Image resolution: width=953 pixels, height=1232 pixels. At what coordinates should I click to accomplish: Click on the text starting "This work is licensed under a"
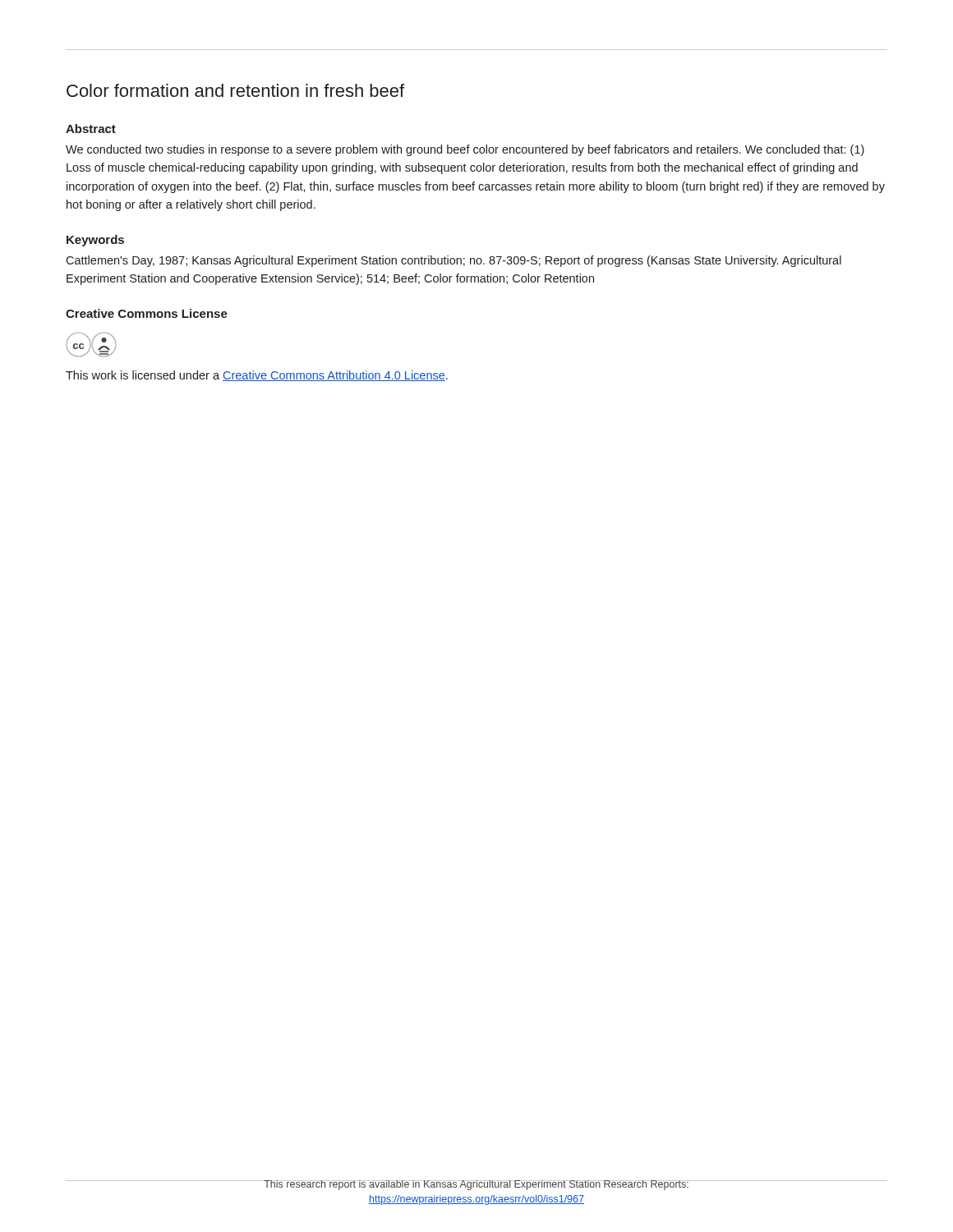pos(257,376)
